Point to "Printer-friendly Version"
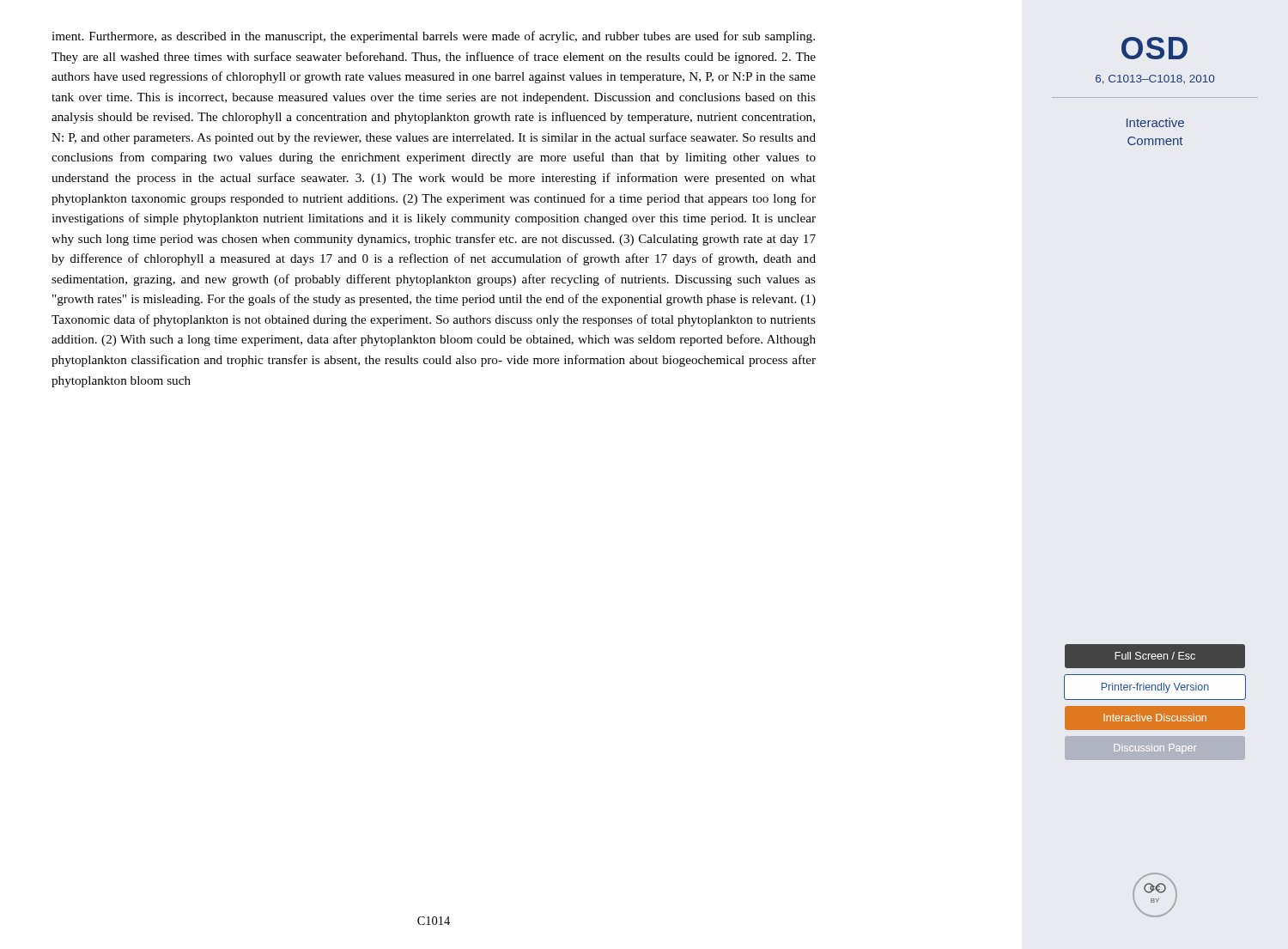Image resolution: width=1288 pixels, height=949 pixels. pos(1155,687)
